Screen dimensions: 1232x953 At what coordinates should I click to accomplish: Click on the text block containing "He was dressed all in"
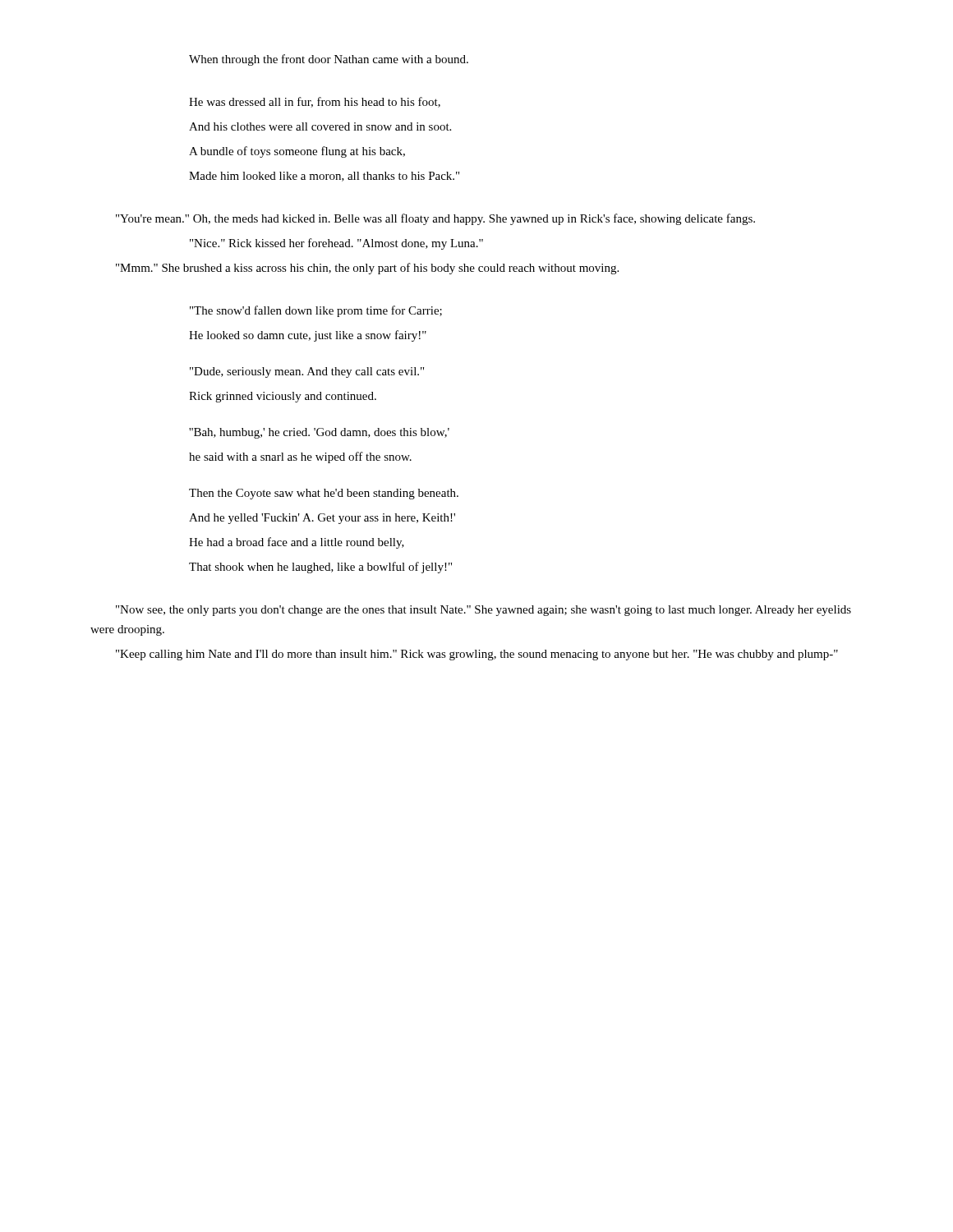pyautogui.click(x=315, y=102)
